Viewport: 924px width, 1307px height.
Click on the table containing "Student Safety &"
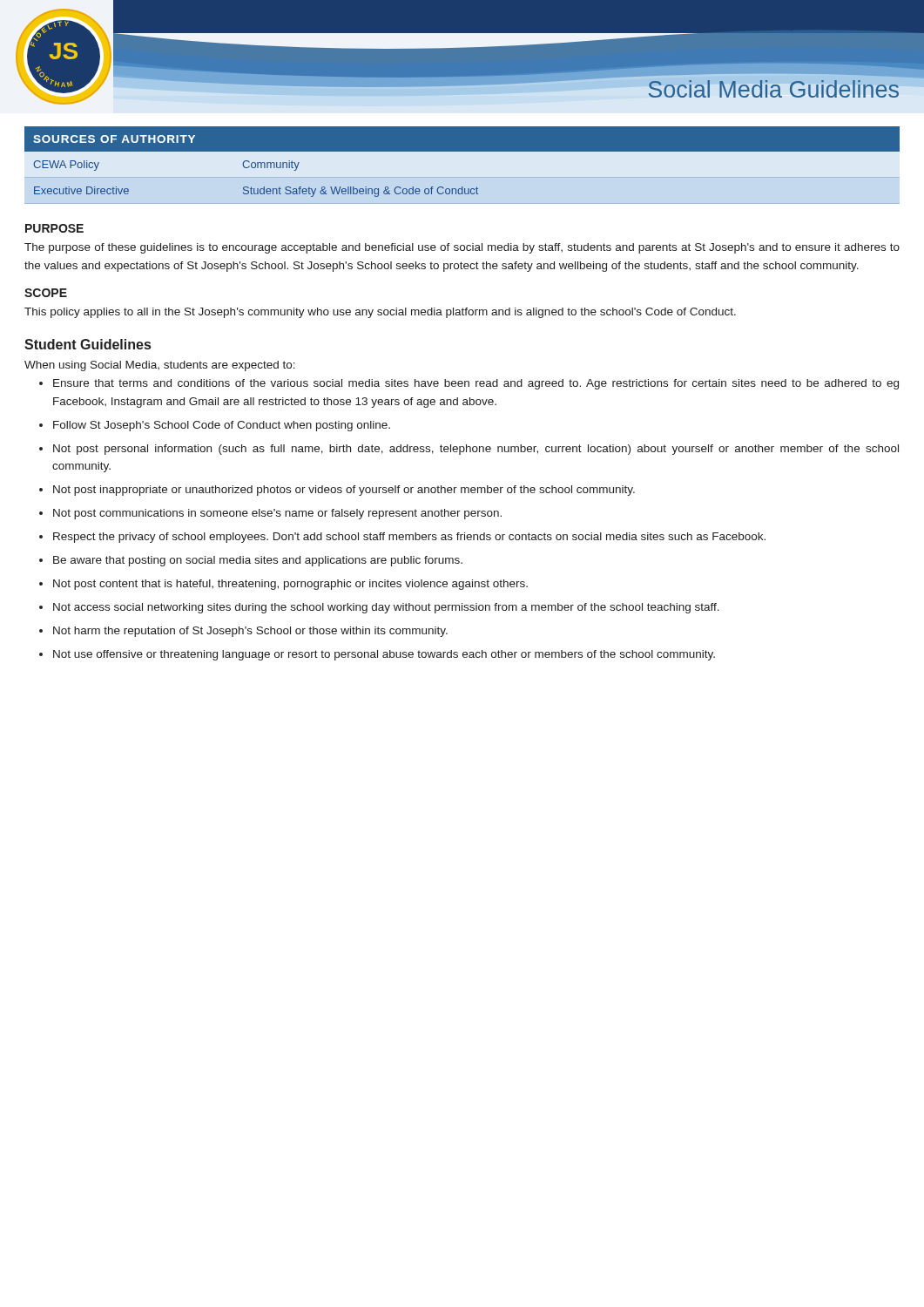coord(462,165)
